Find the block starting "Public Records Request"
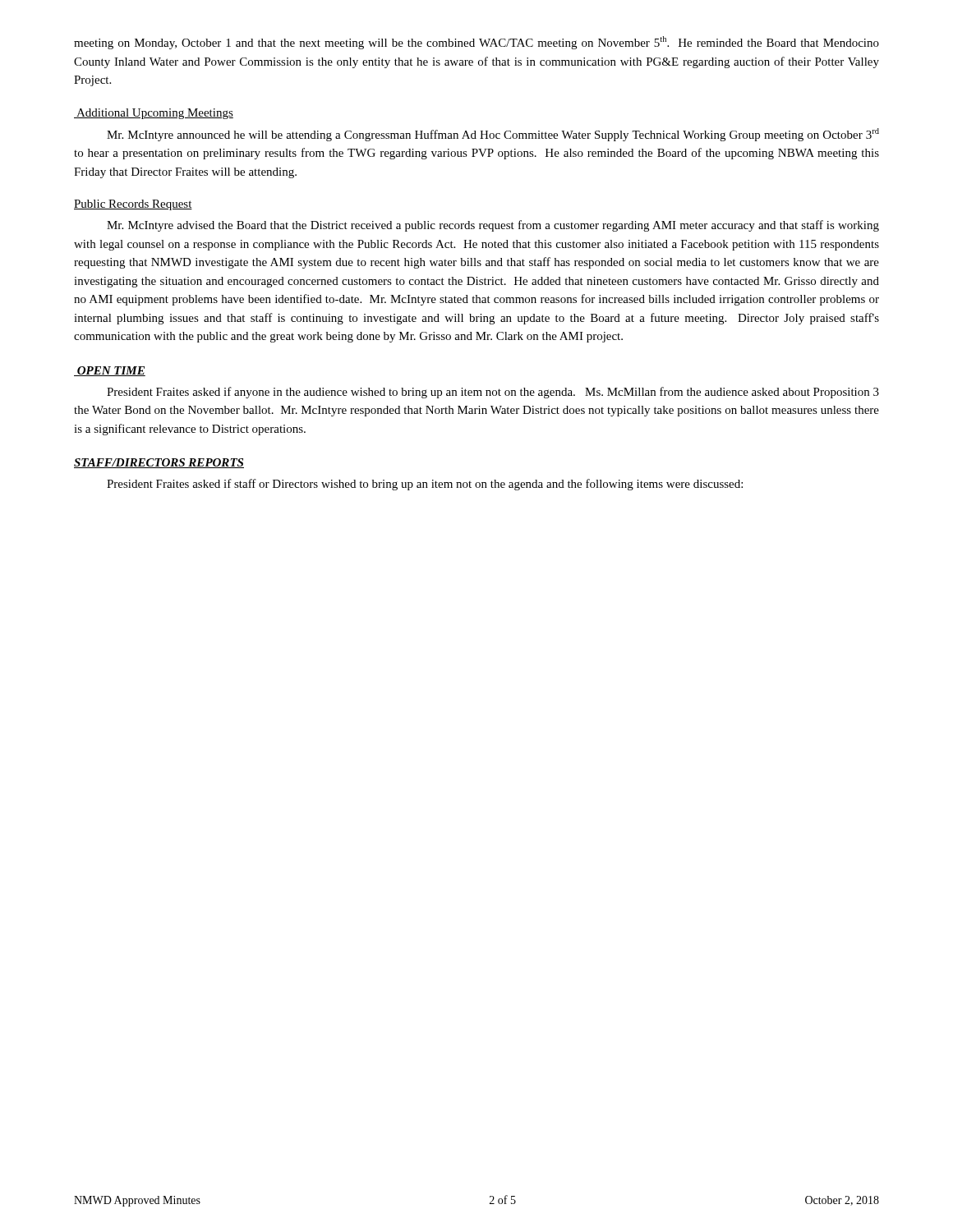Screen dimensions: 1232x953 tap(133, 205)
